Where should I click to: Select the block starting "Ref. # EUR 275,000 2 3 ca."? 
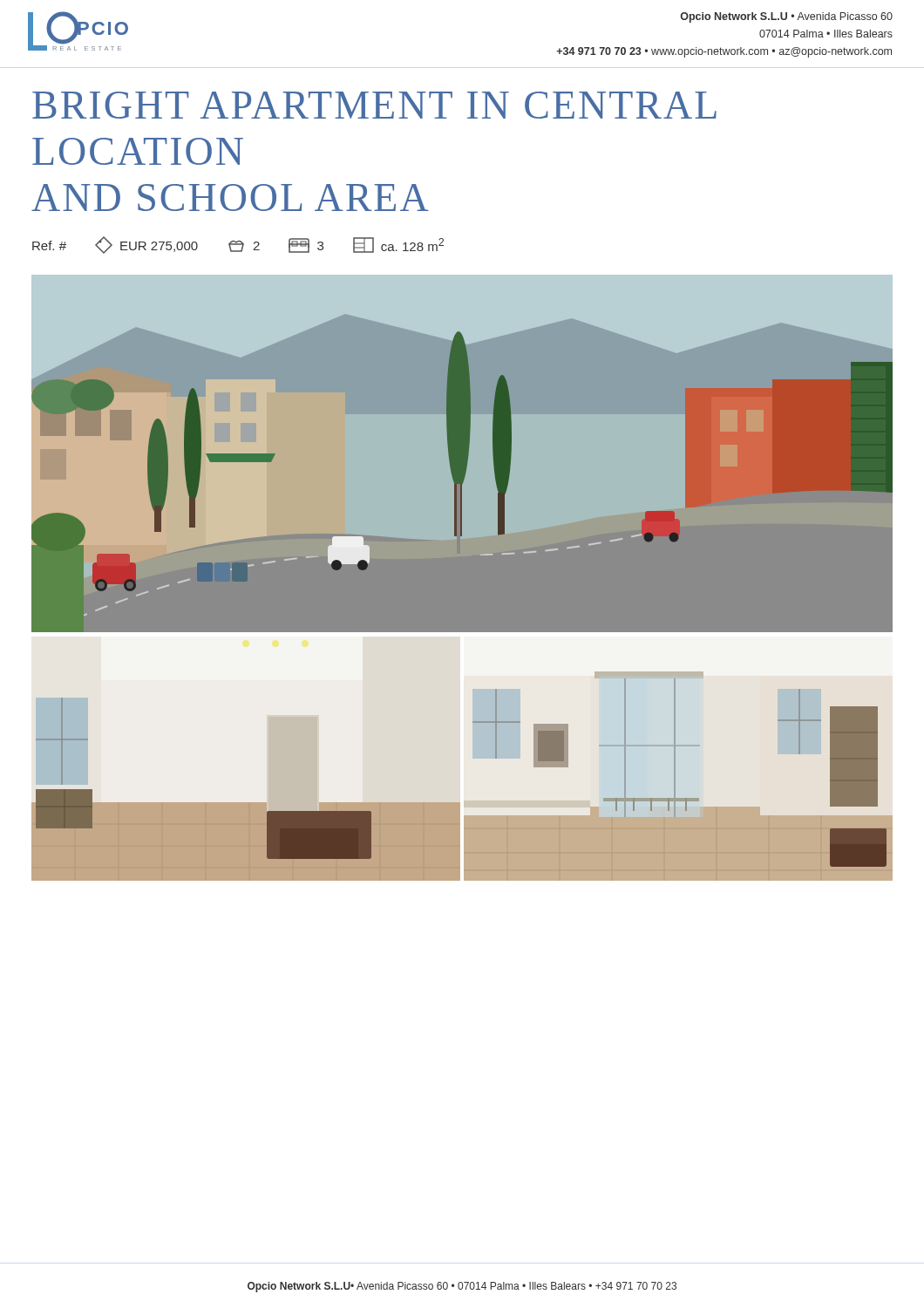238,245
